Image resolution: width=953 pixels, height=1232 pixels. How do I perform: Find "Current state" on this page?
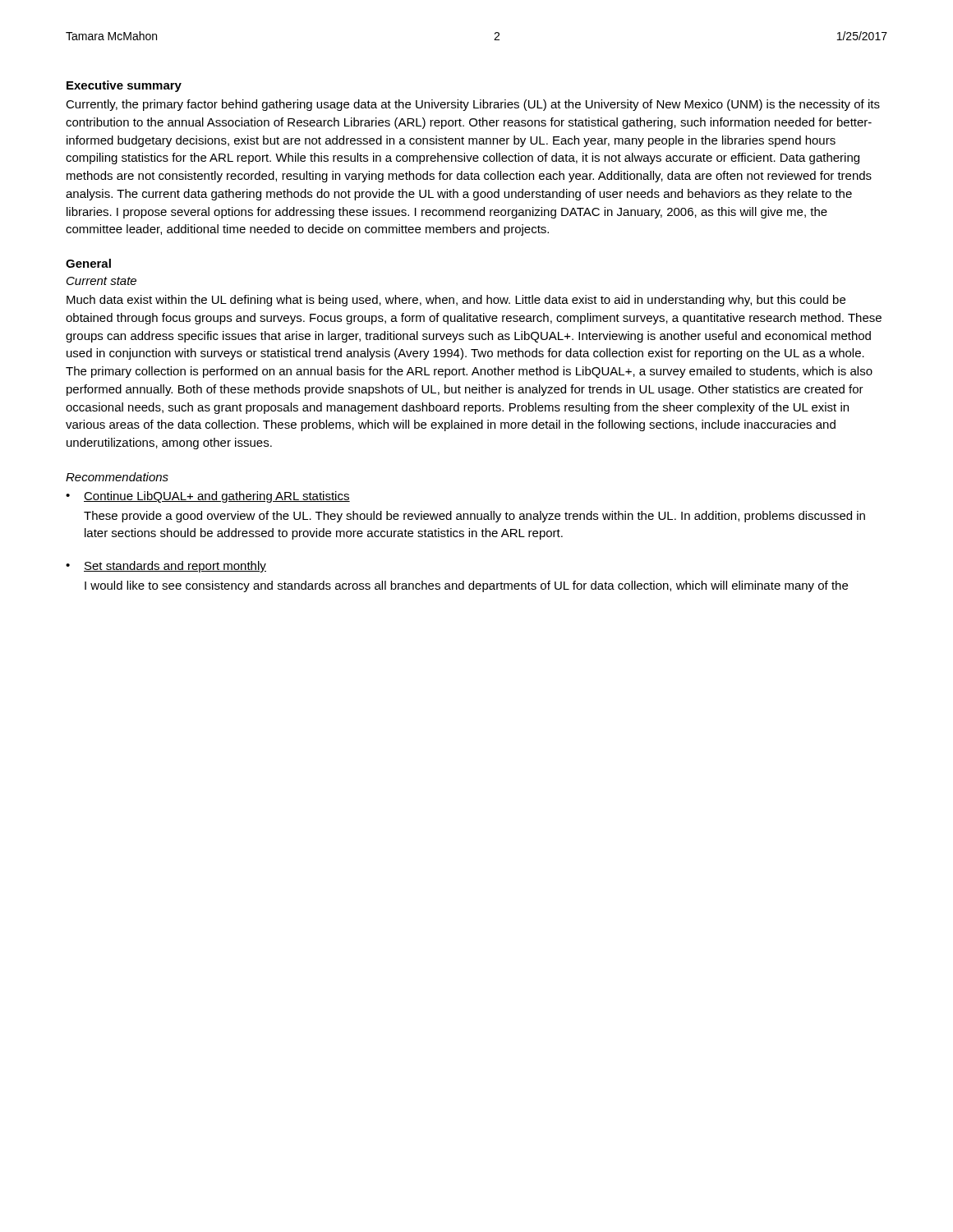coord(101,280)
